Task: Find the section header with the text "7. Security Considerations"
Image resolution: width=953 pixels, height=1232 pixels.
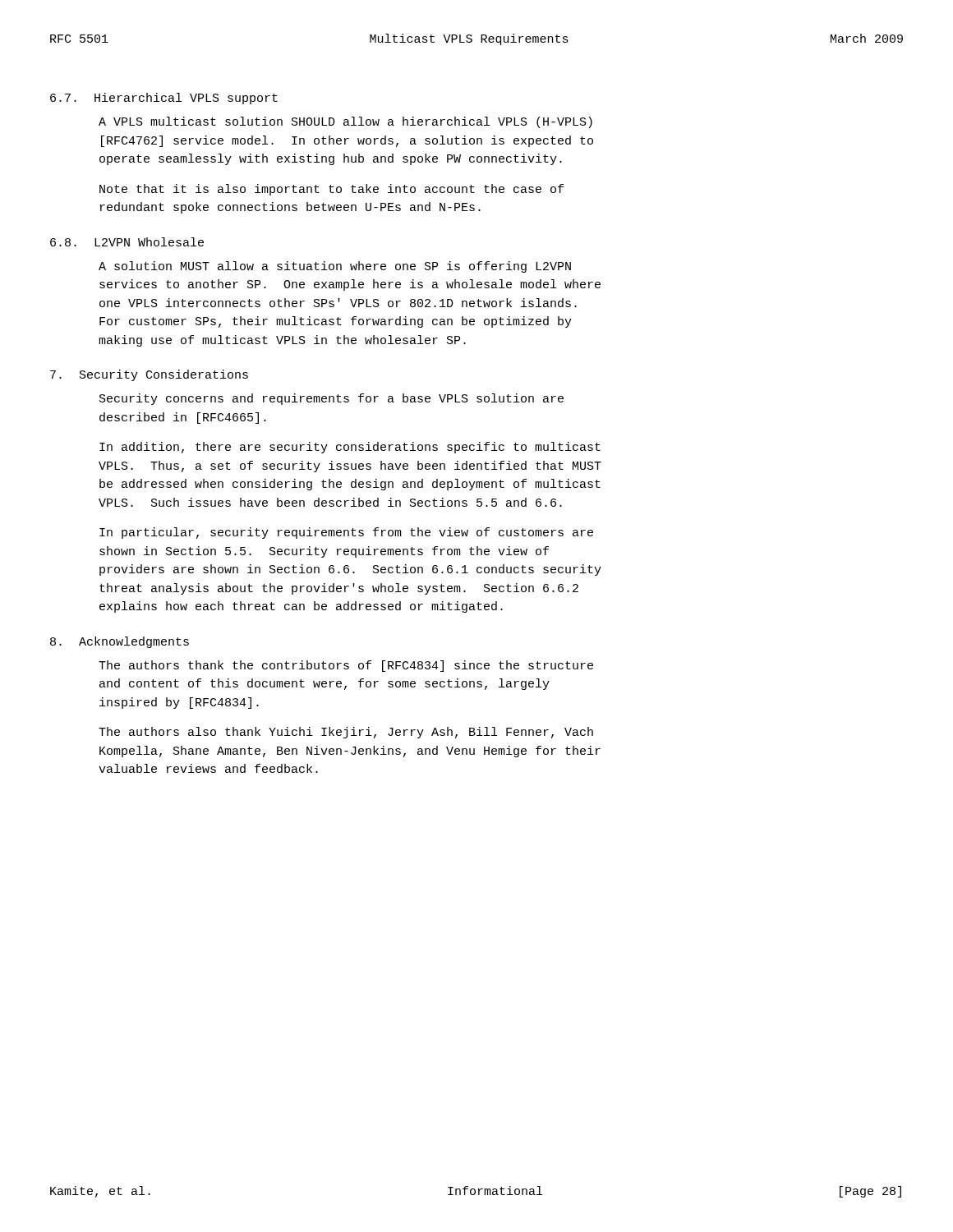Action: [149, 376]
